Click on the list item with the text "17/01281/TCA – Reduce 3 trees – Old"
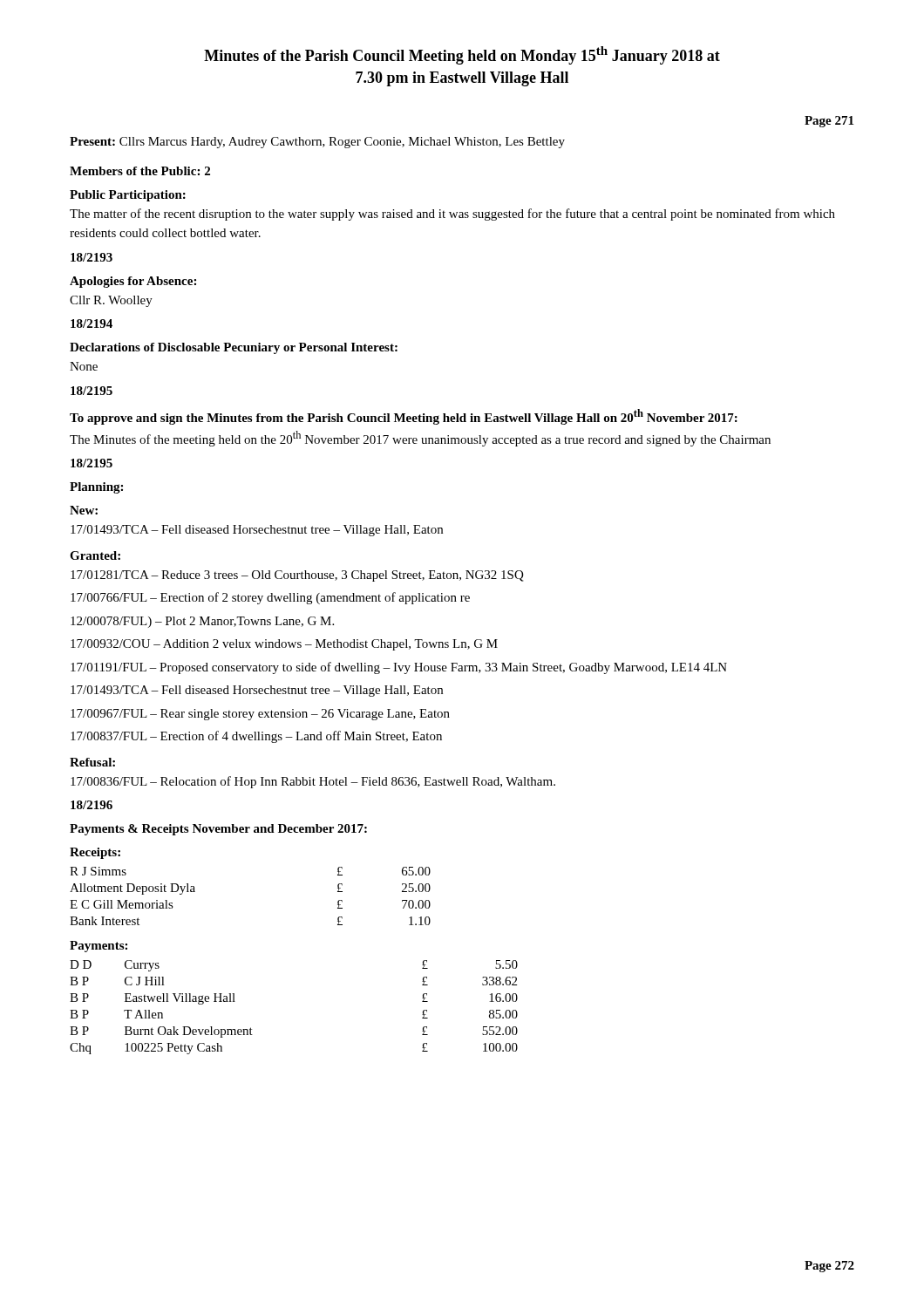Screen dimensions: 1308x924 click(x=297, y=575)
